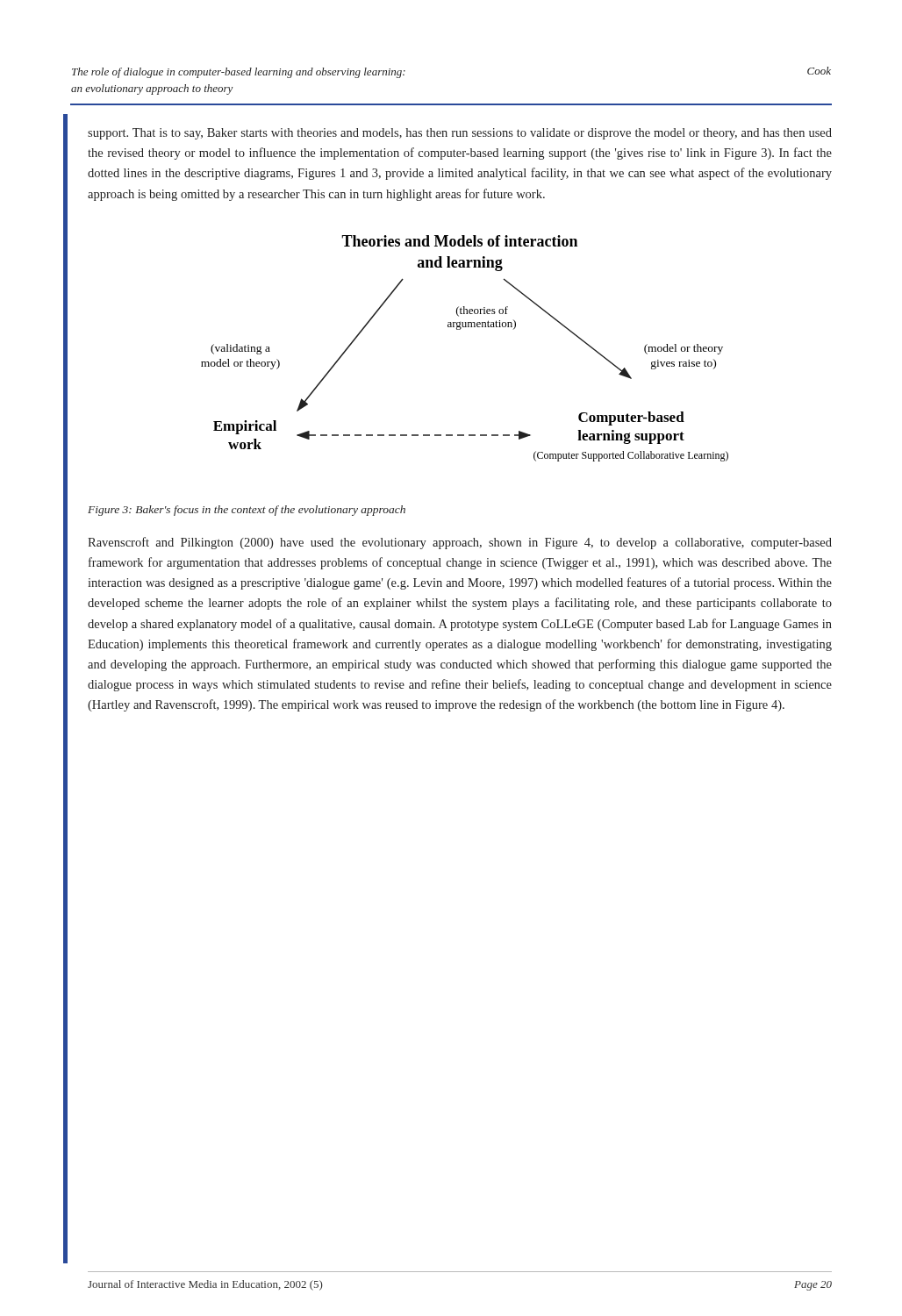Select the flowchart
Image resolution: width=902 pixels, height=1316 pixels.
460,359
